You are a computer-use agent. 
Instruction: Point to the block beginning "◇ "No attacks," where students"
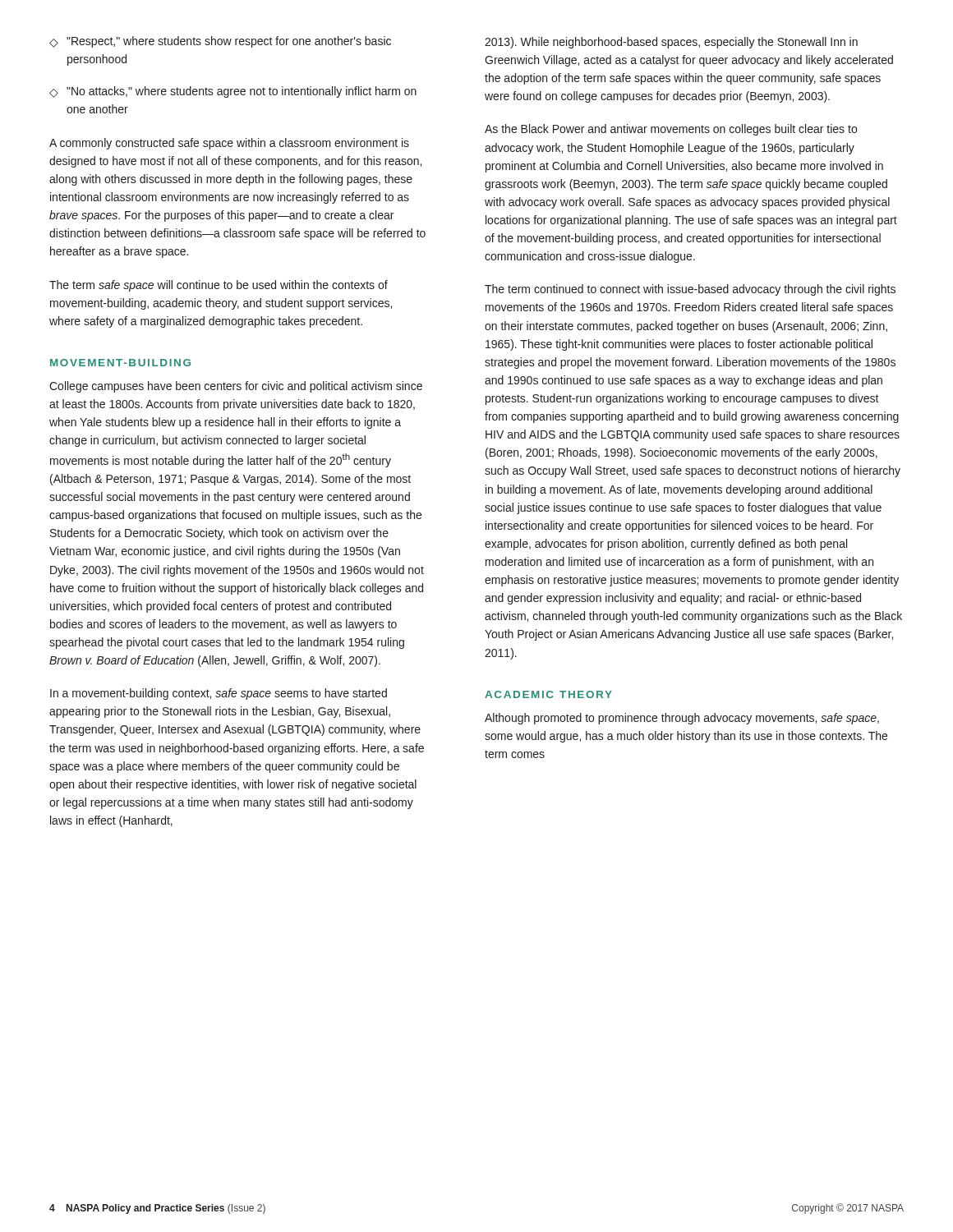click(238, 101)
